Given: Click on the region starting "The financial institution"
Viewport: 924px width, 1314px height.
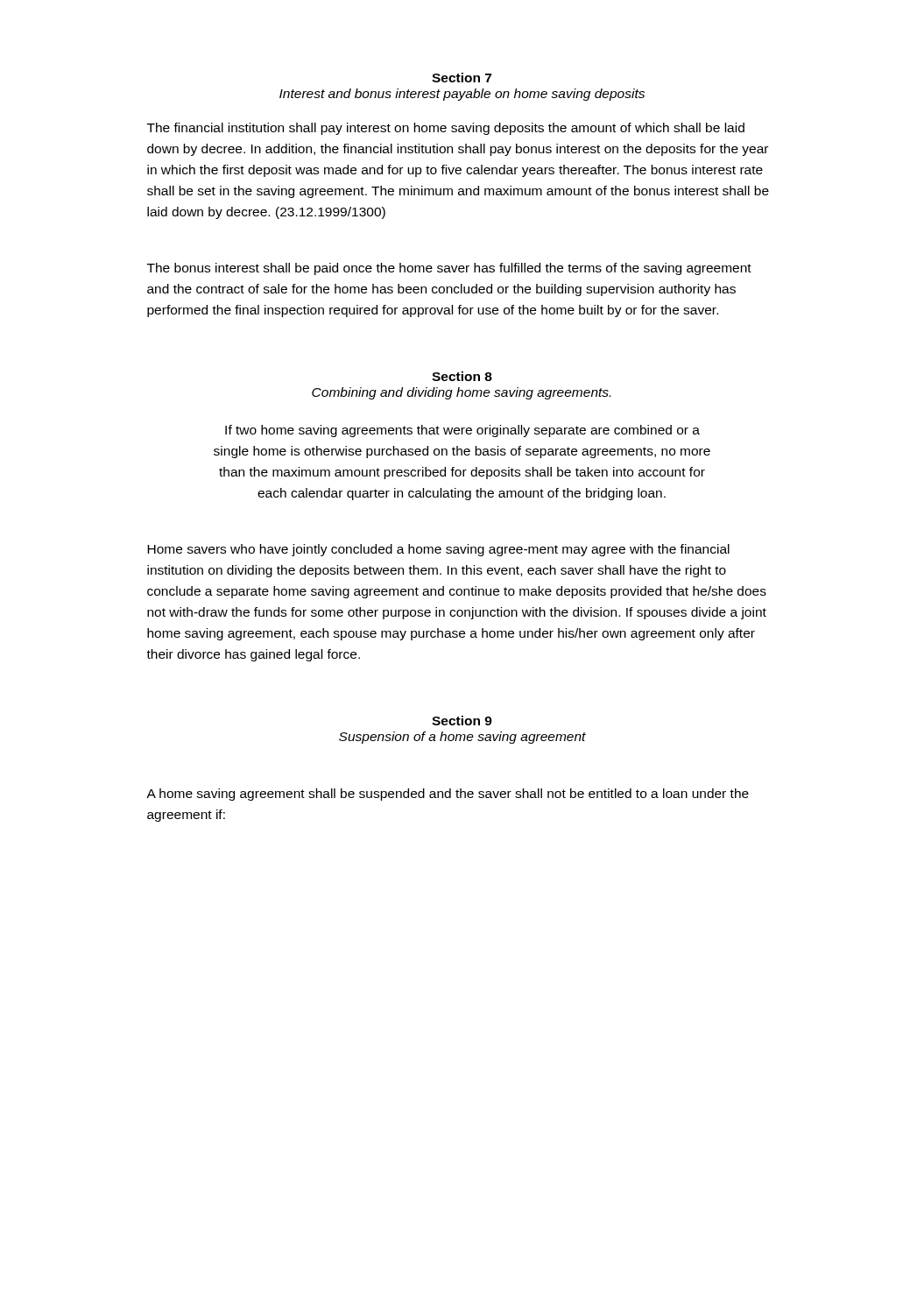Looking at the screenshot, I should (x=458, y=170).
